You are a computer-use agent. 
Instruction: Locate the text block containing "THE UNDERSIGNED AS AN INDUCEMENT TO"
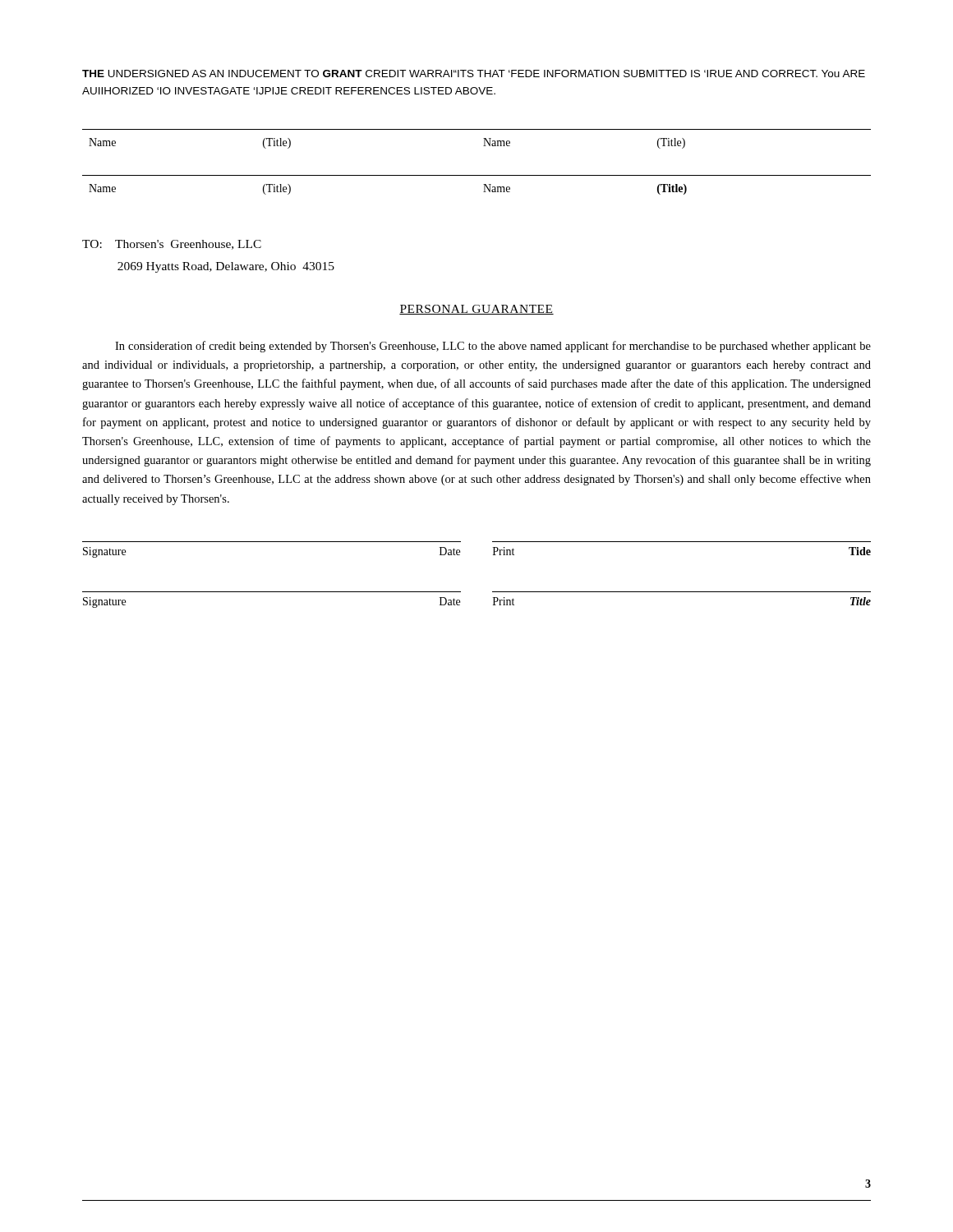474,82
